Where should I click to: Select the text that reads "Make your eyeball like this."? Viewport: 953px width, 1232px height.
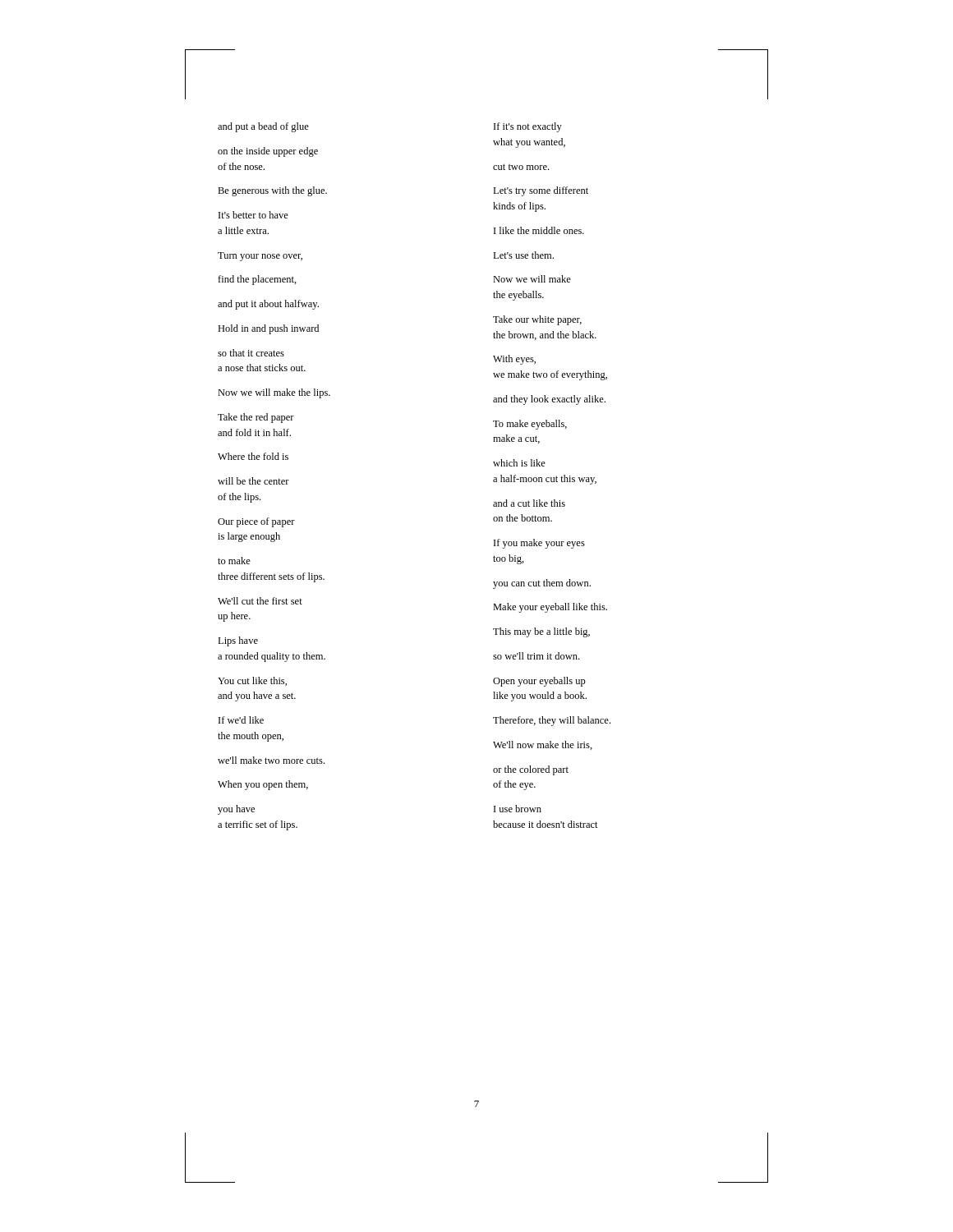[550, 607]
